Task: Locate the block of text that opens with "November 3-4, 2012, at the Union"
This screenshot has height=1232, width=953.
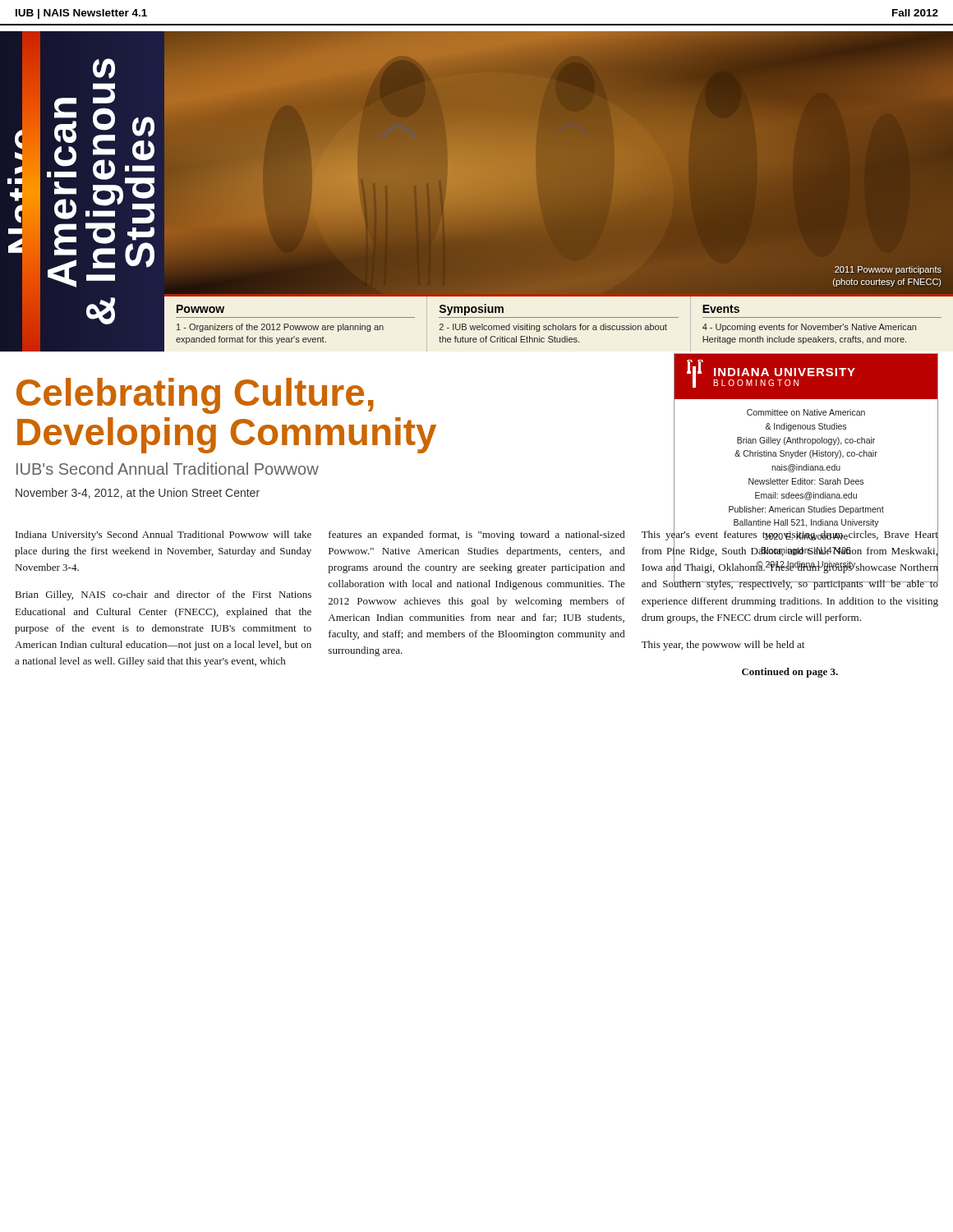Action: click(138, 493)
